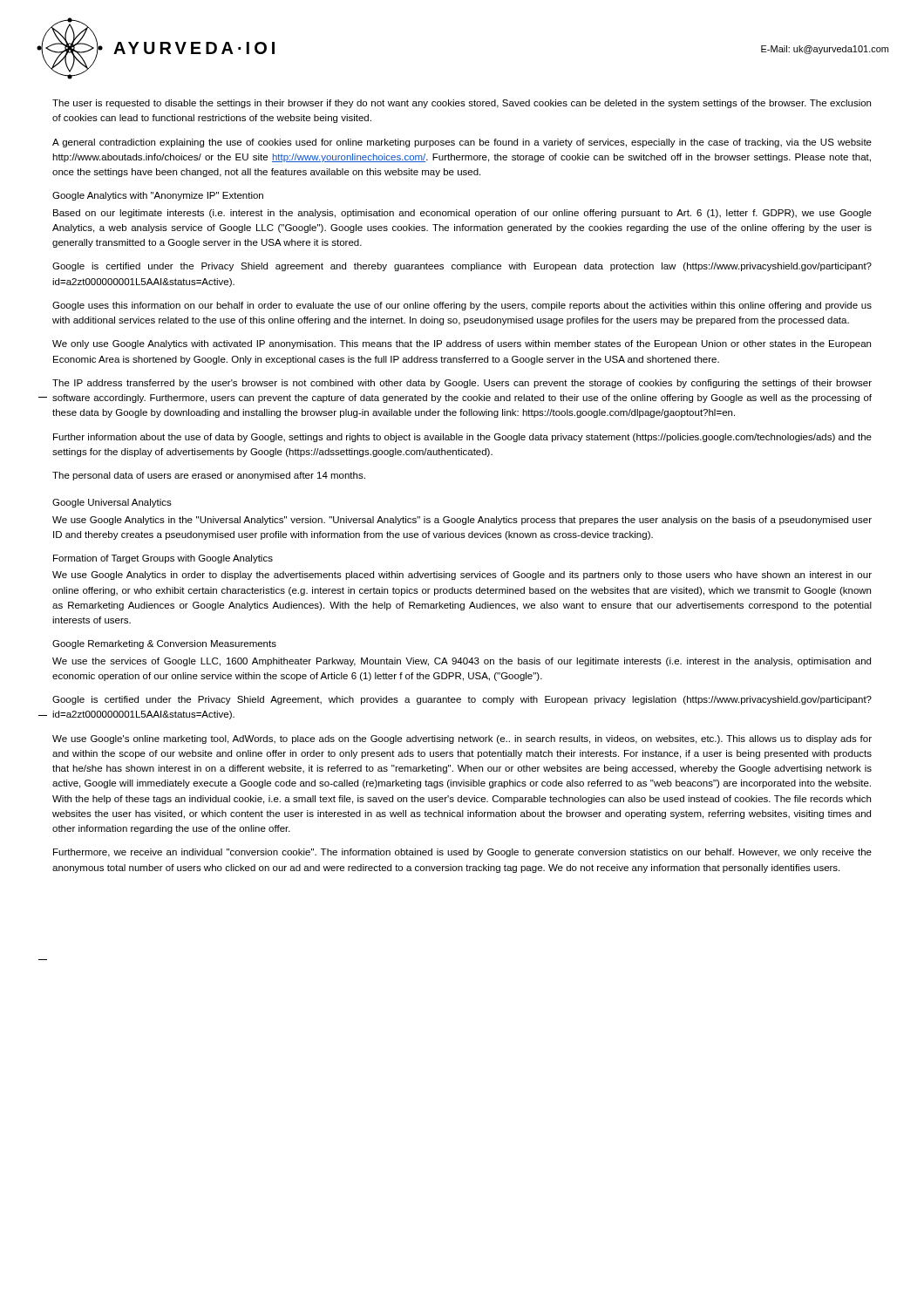Point to the block starting "Google Analytics with"
Screen dimensions: 1308x924
point(158,196)
